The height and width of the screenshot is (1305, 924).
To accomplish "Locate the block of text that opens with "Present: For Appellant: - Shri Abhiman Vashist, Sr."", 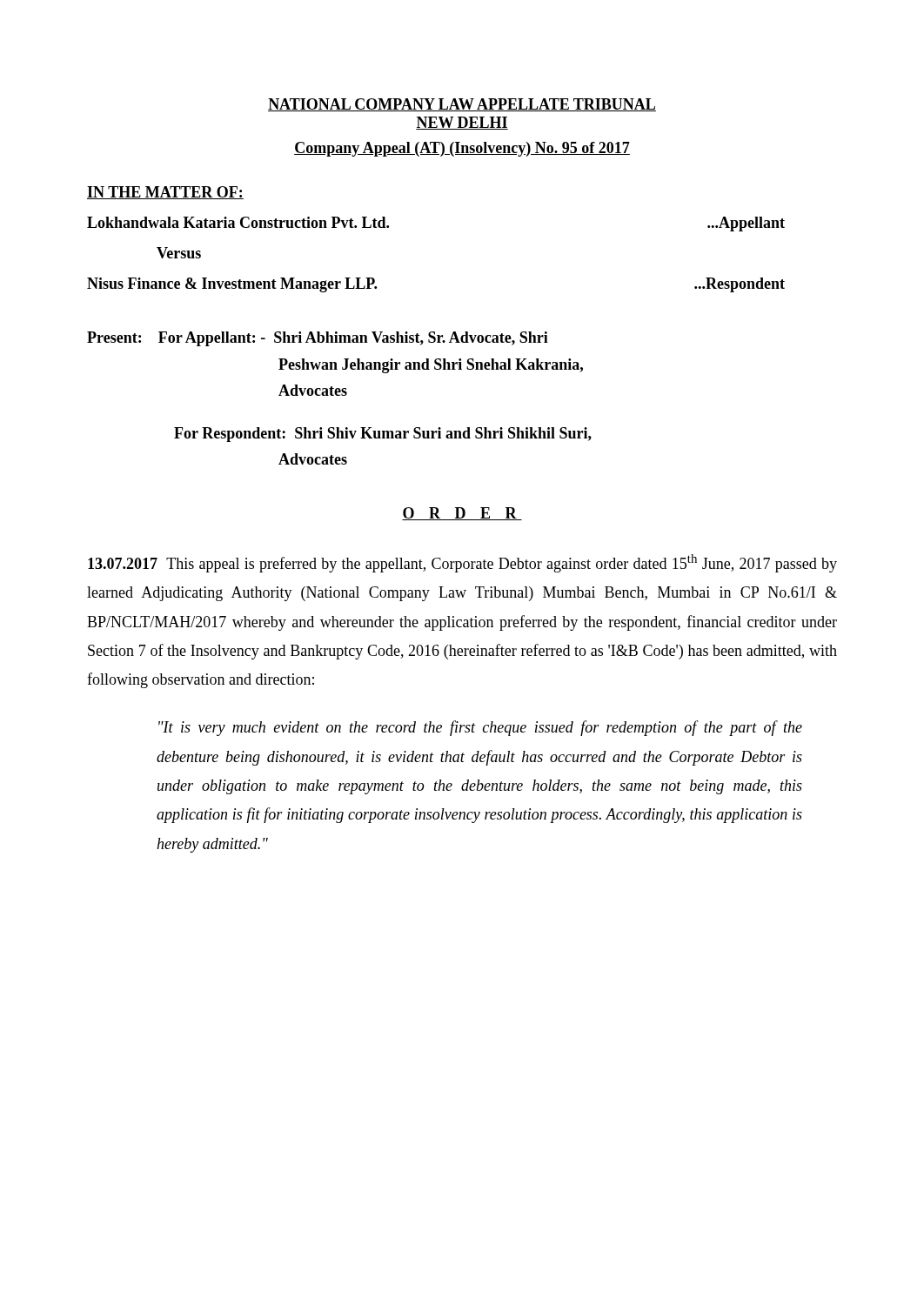I will [x=335, y=364].
